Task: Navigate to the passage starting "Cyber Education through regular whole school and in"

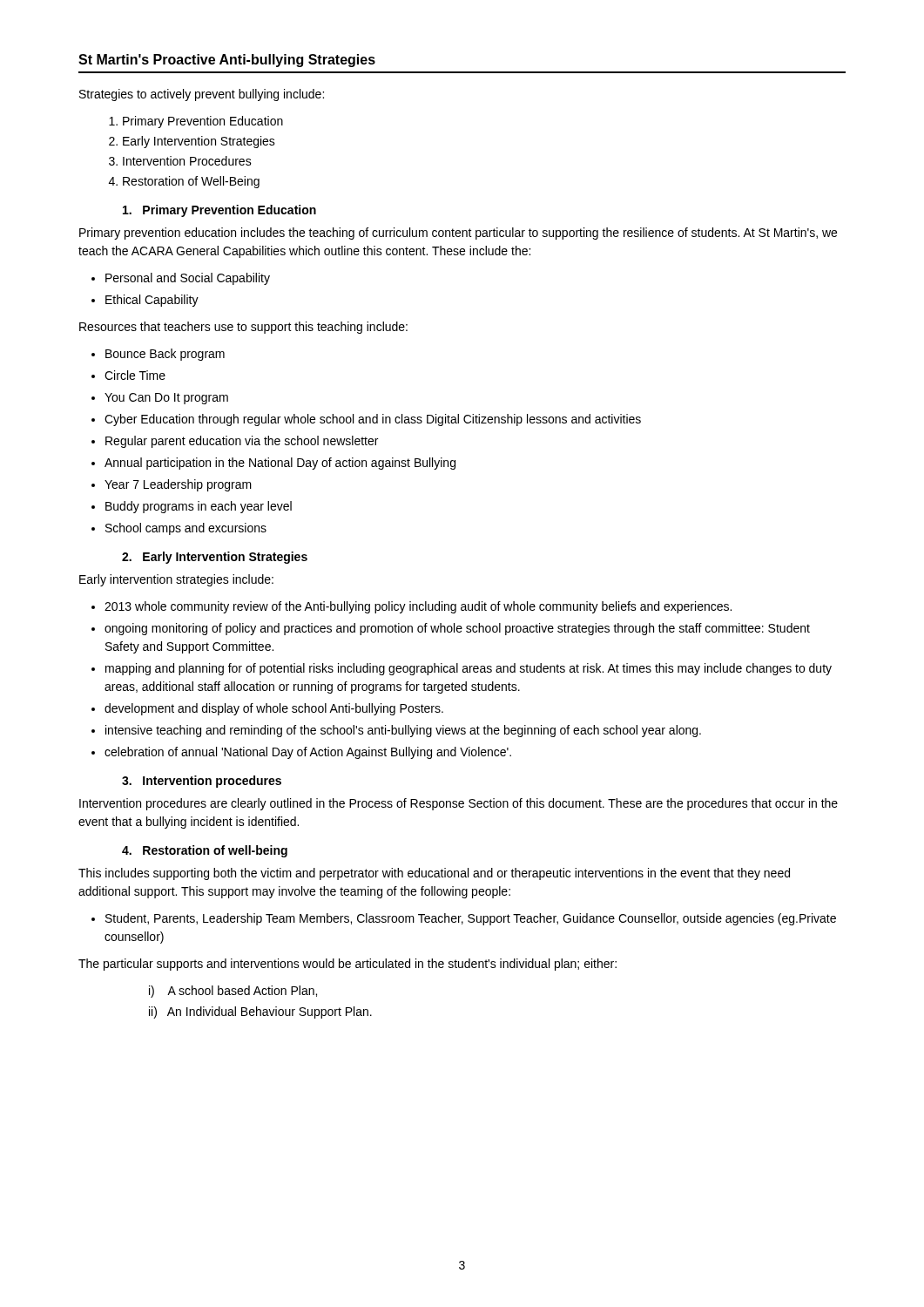Action: [373, 419]
